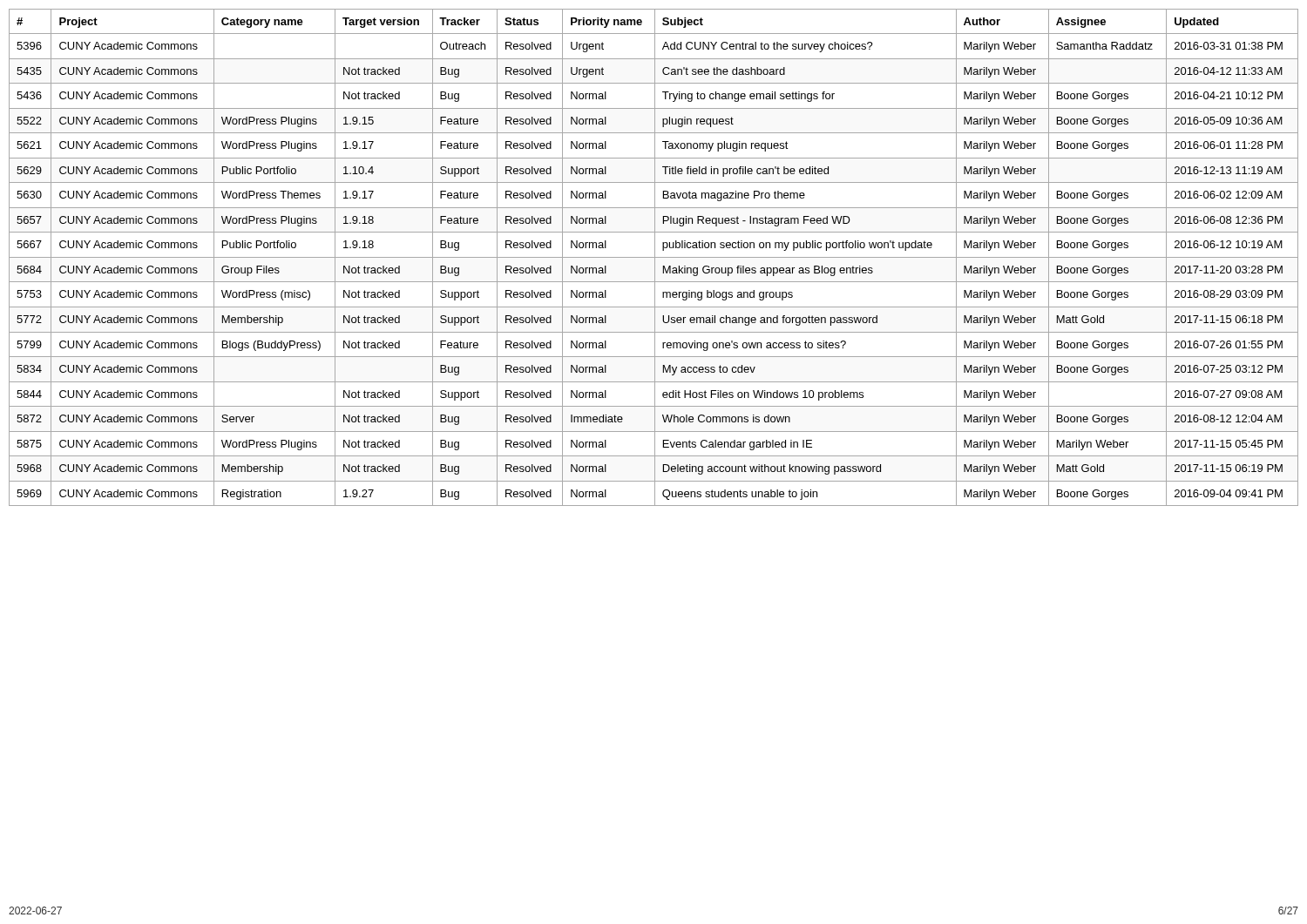Find the table that mentions "2016-08-29 03:09 PM"
This screenshot has width=1307, height=924.
(654, 258)
